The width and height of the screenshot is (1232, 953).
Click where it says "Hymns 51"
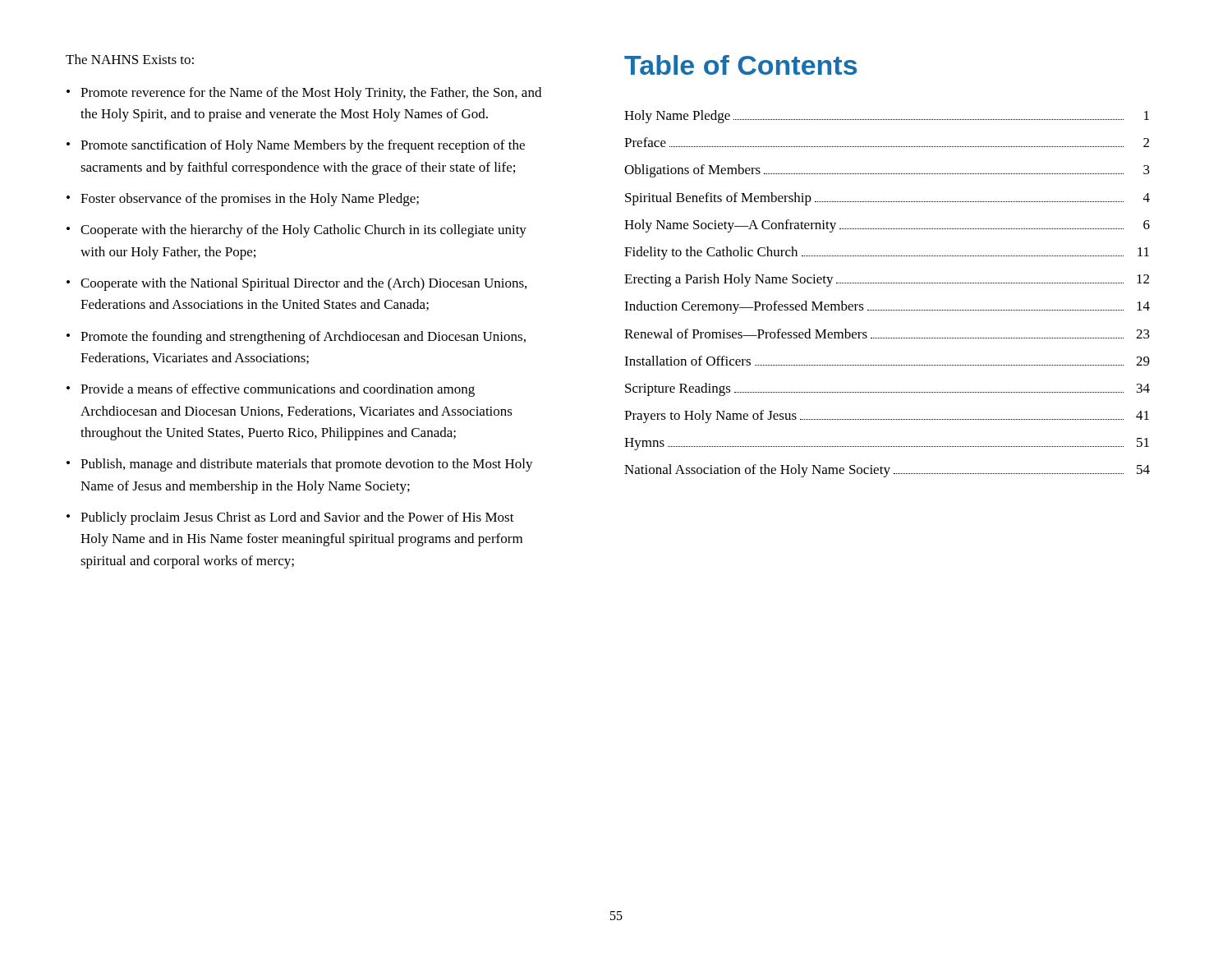click(x=887, y=443)
